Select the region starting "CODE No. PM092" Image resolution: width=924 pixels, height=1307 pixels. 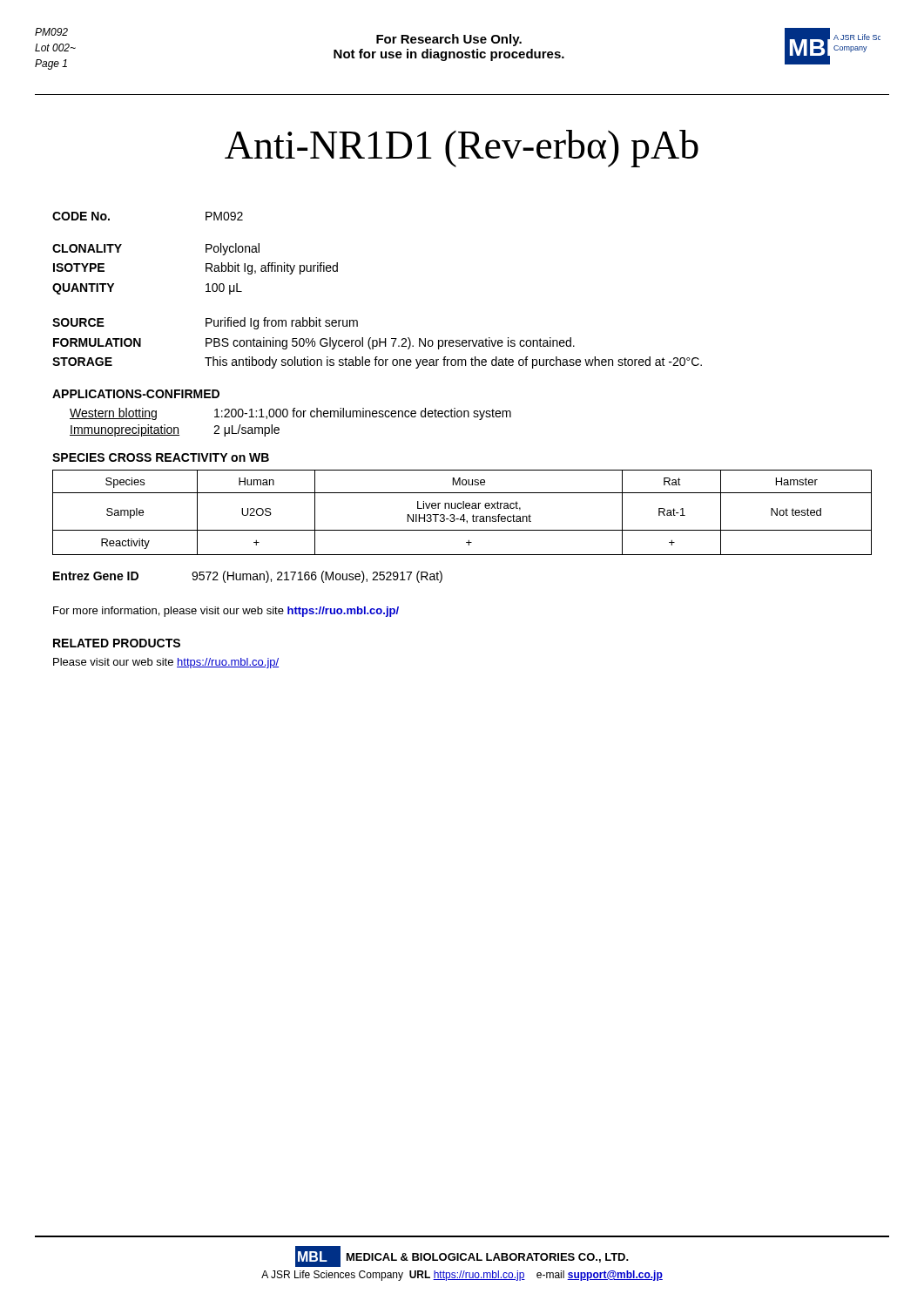(83, 216)
